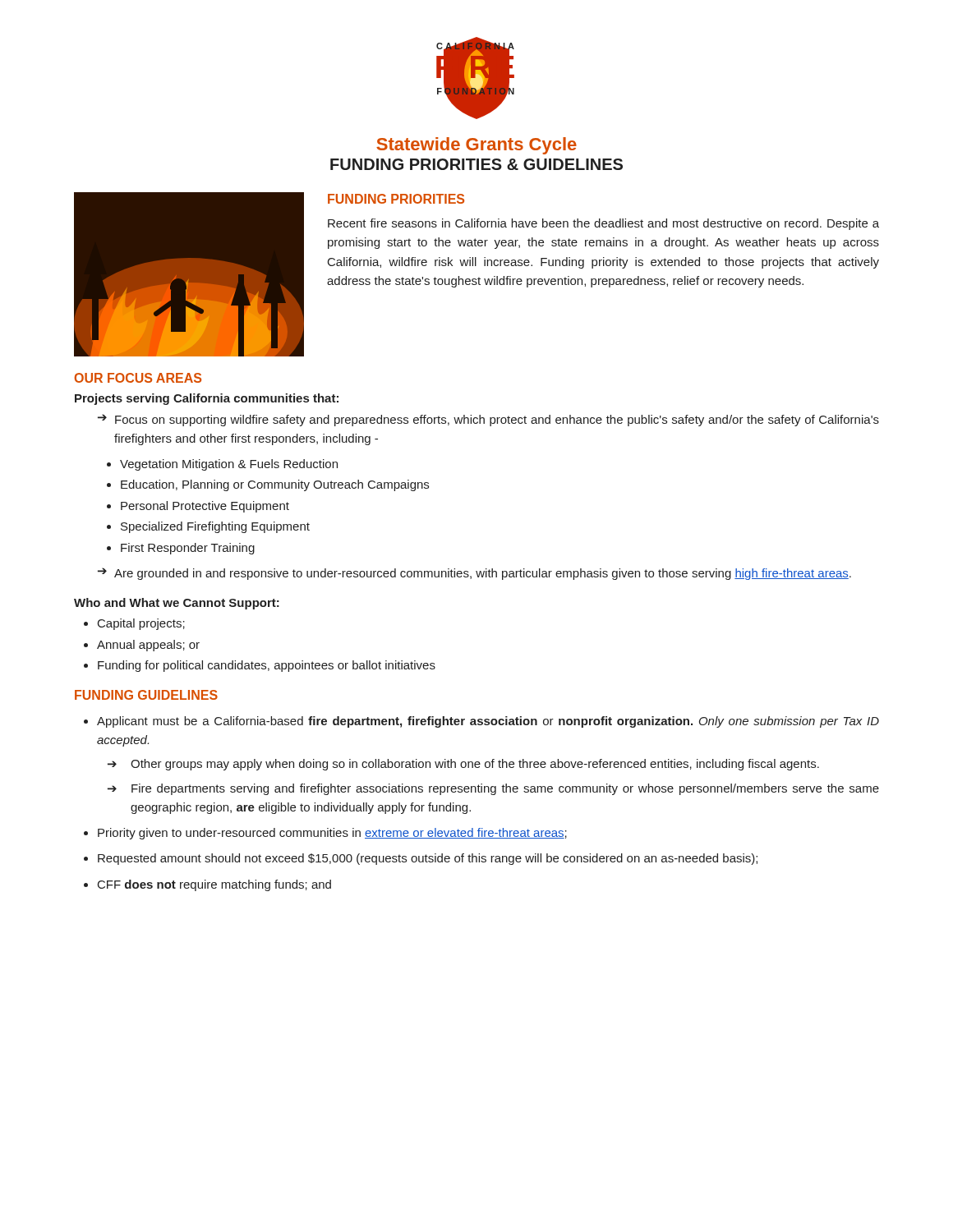This screenshot has width=953, height=1232.
Task: Navigate to the element starting "Applicant must be a California-based fire department, firefighter"
Action: (x=488, y=765)
